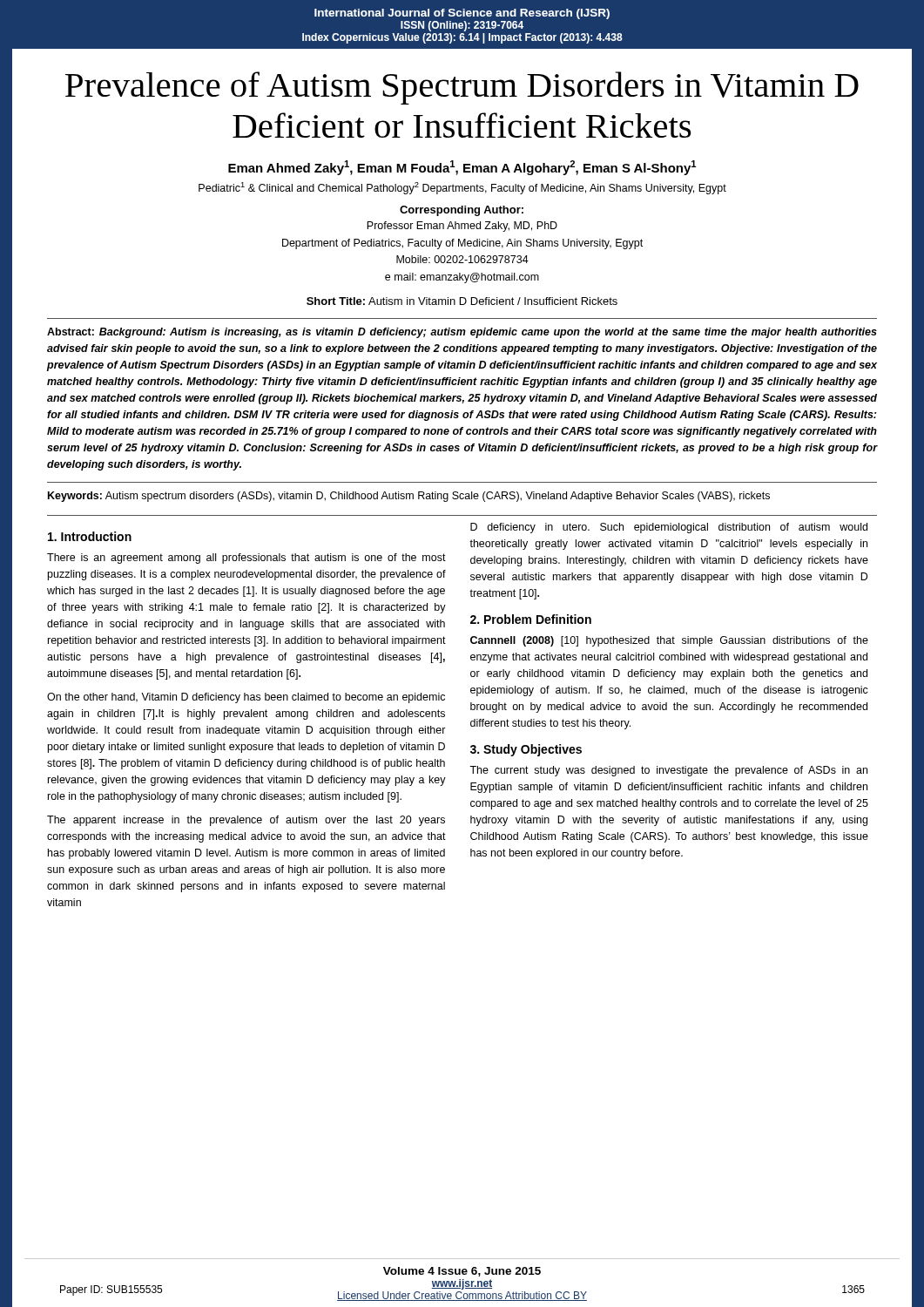The image size is (924, 1307).
Task: Click on the element starting "Prevalence of Autism Spectrum"
Action: click(462, 105)
